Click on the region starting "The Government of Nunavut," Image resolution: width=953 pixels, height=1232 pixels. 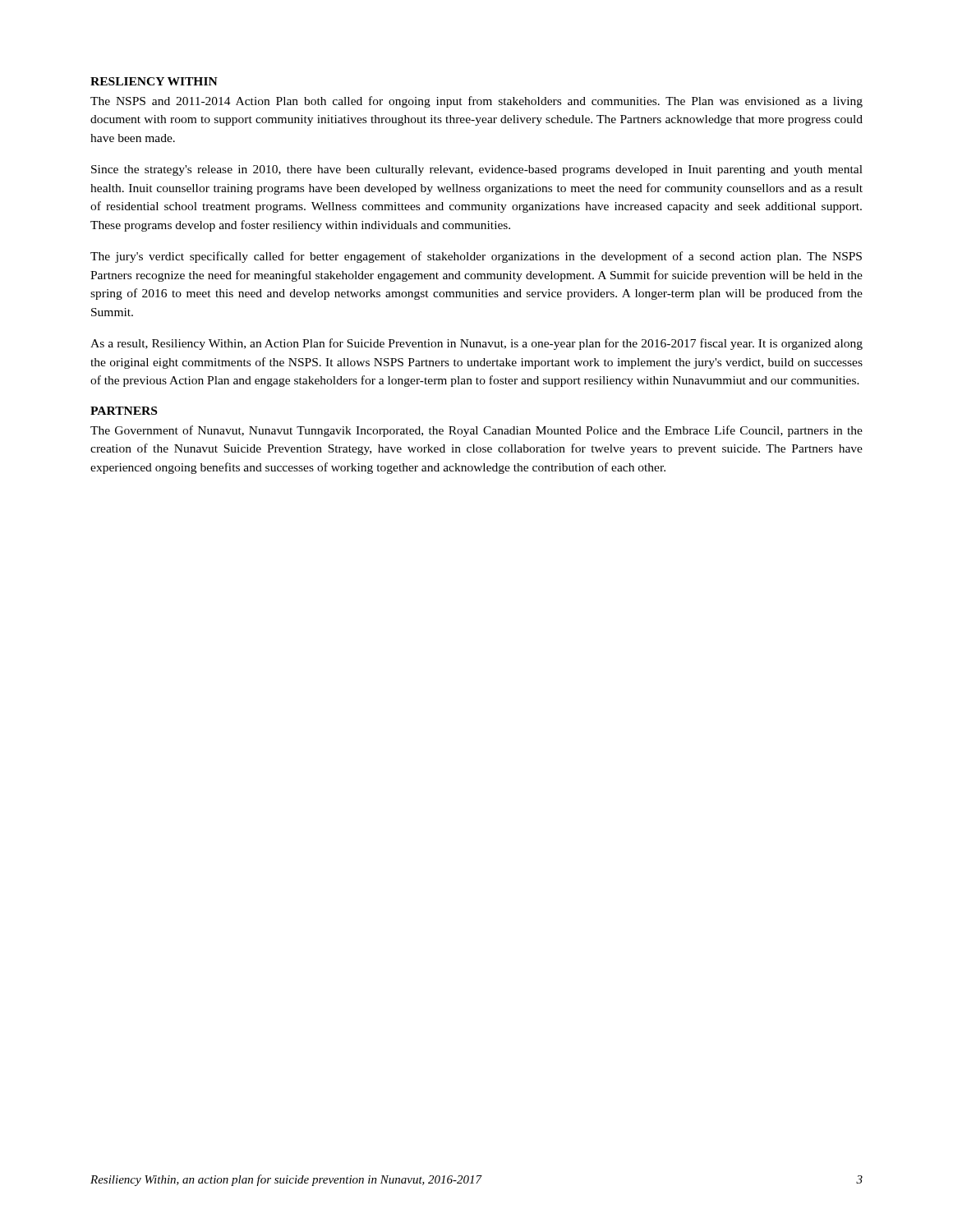pos(476,448)
